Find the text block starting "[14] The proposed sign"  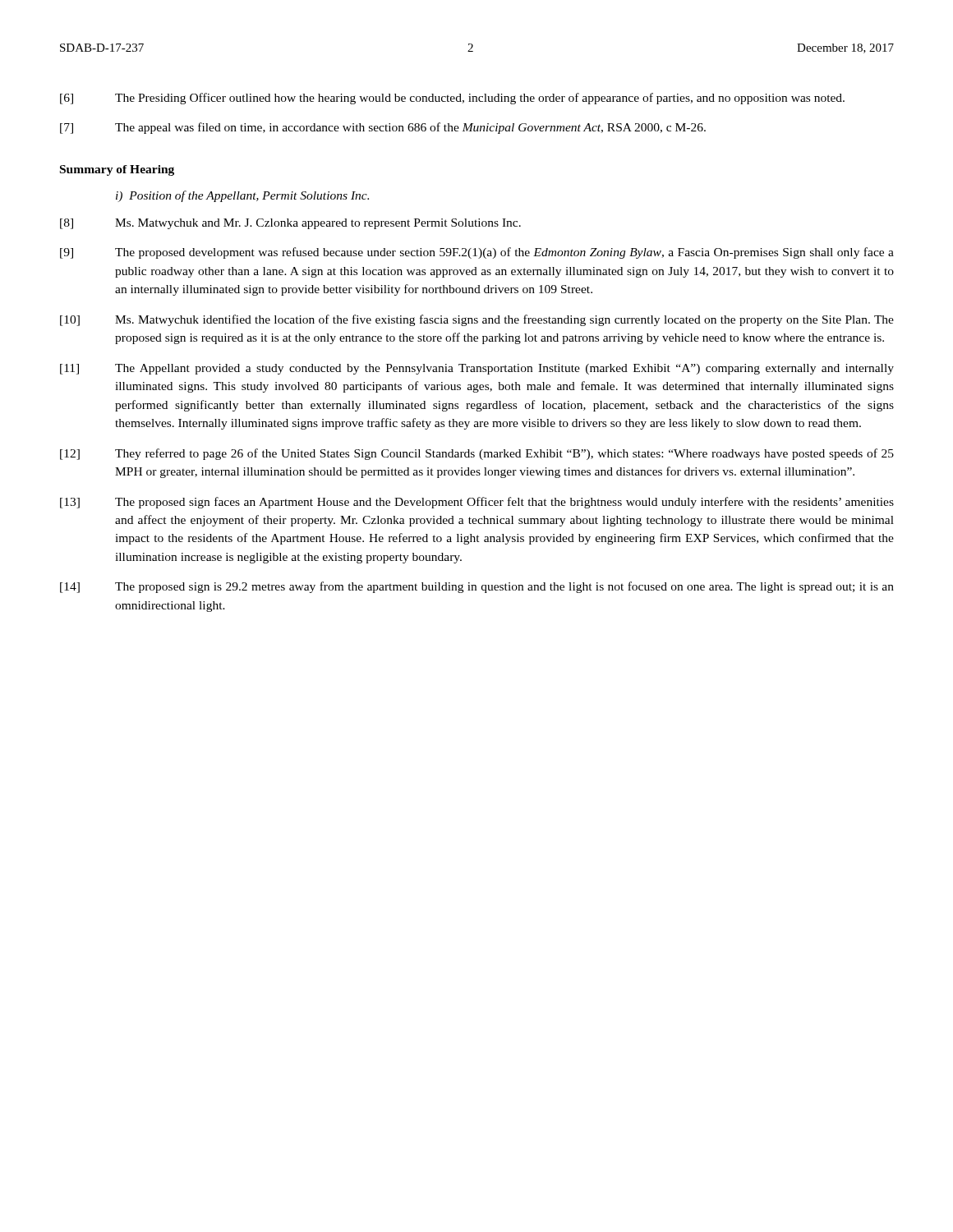coord(476,596)
